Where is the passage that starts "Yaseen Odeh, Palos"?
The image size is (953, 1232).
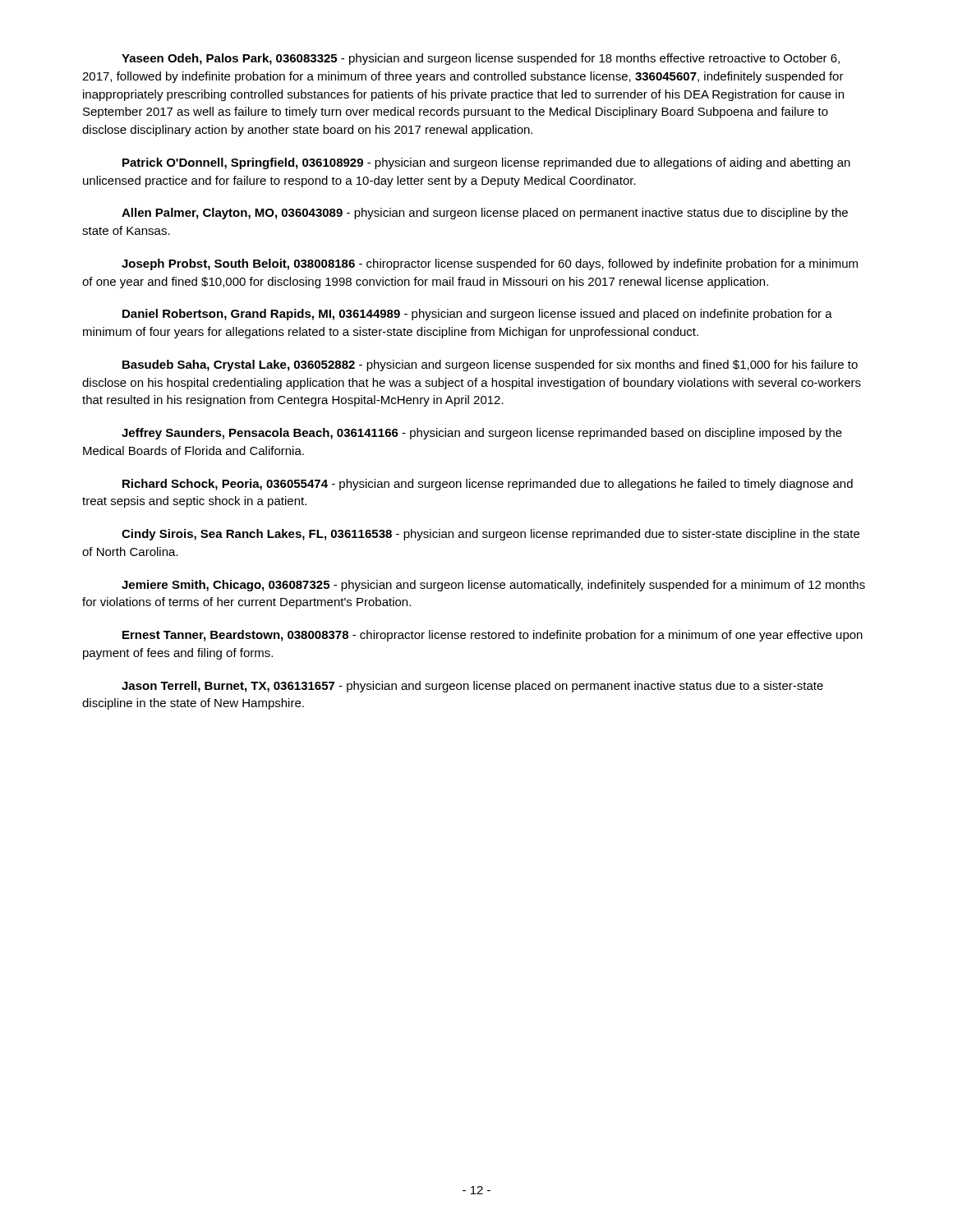476,94
